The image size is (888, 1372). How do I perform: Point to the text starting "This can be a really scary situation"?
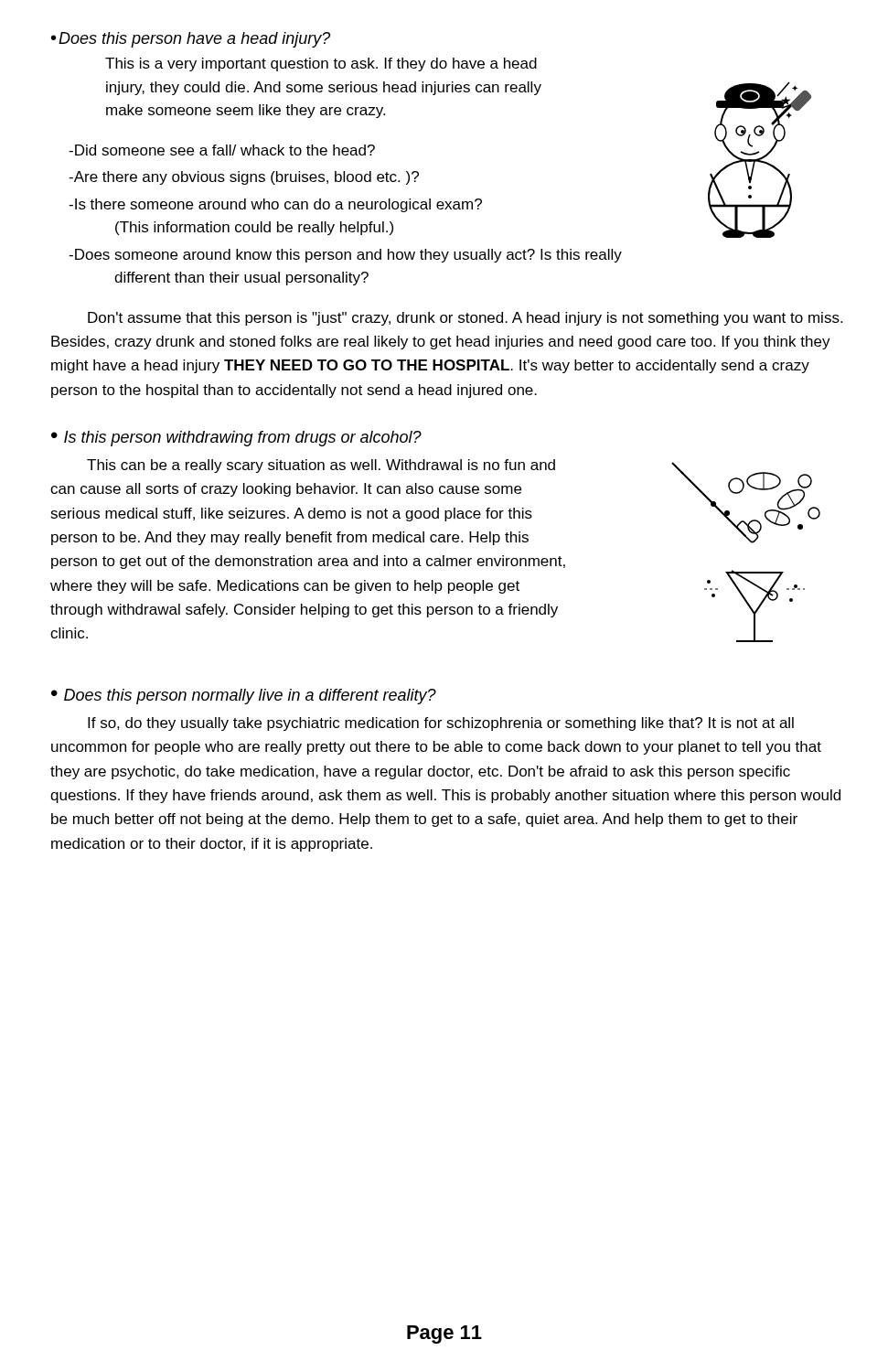308,549
